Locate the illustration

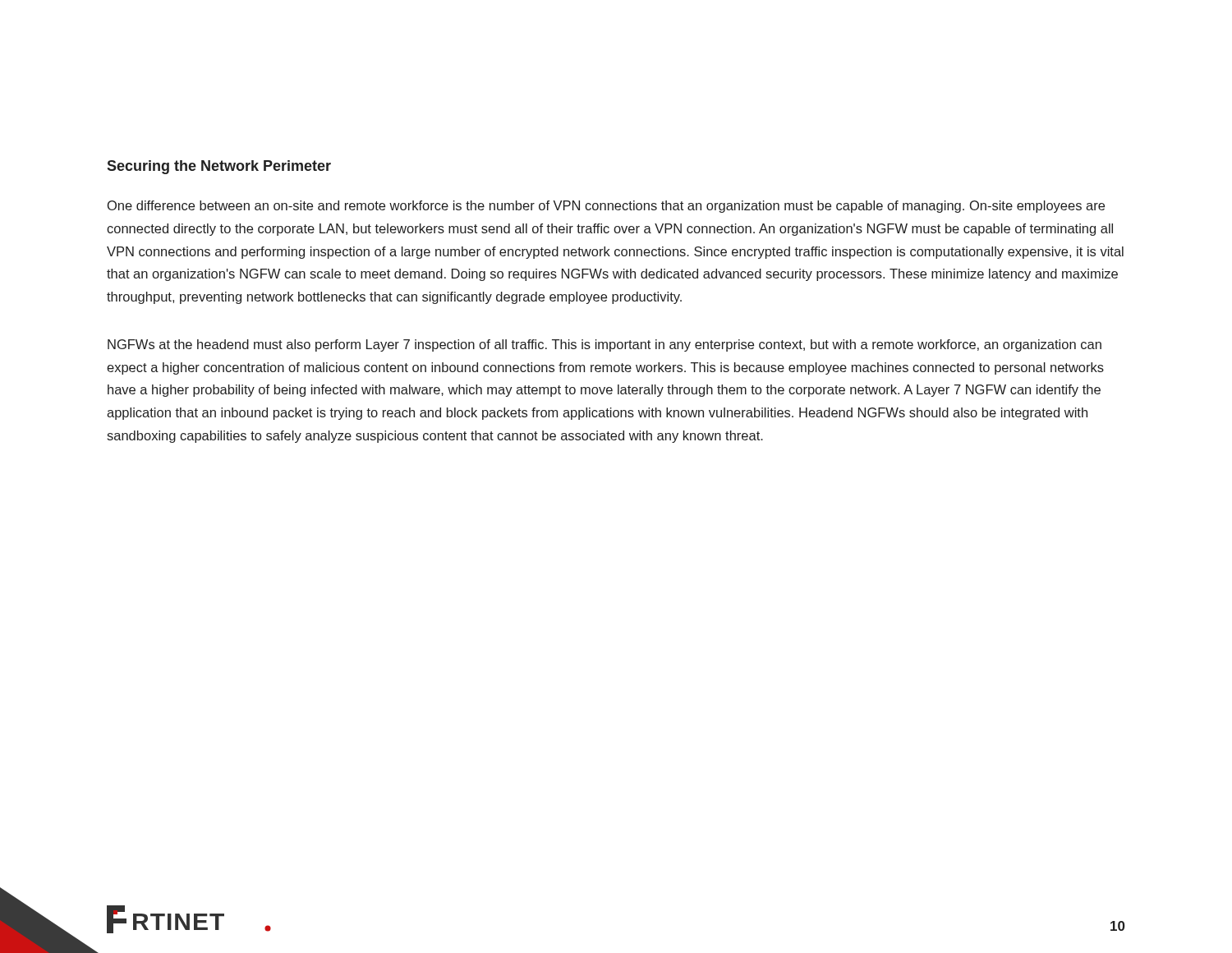click(x=49, y=920)
